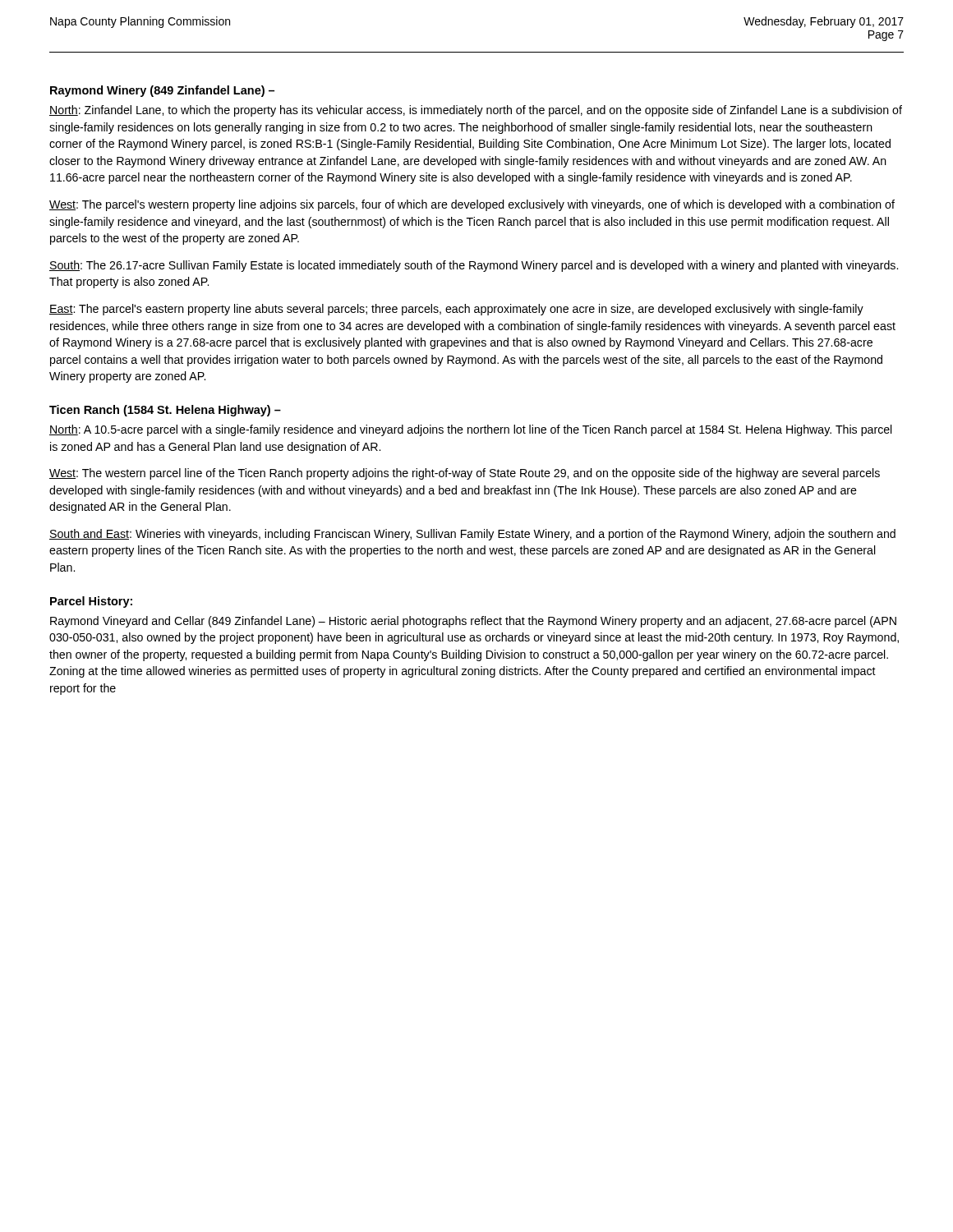Image resolution: width=953 pixels, height=1232 pixels.
Task: Locate the block of text that opens with "West: The parcel's western property line adjoins six"
Action: click(x=472, y=221)
